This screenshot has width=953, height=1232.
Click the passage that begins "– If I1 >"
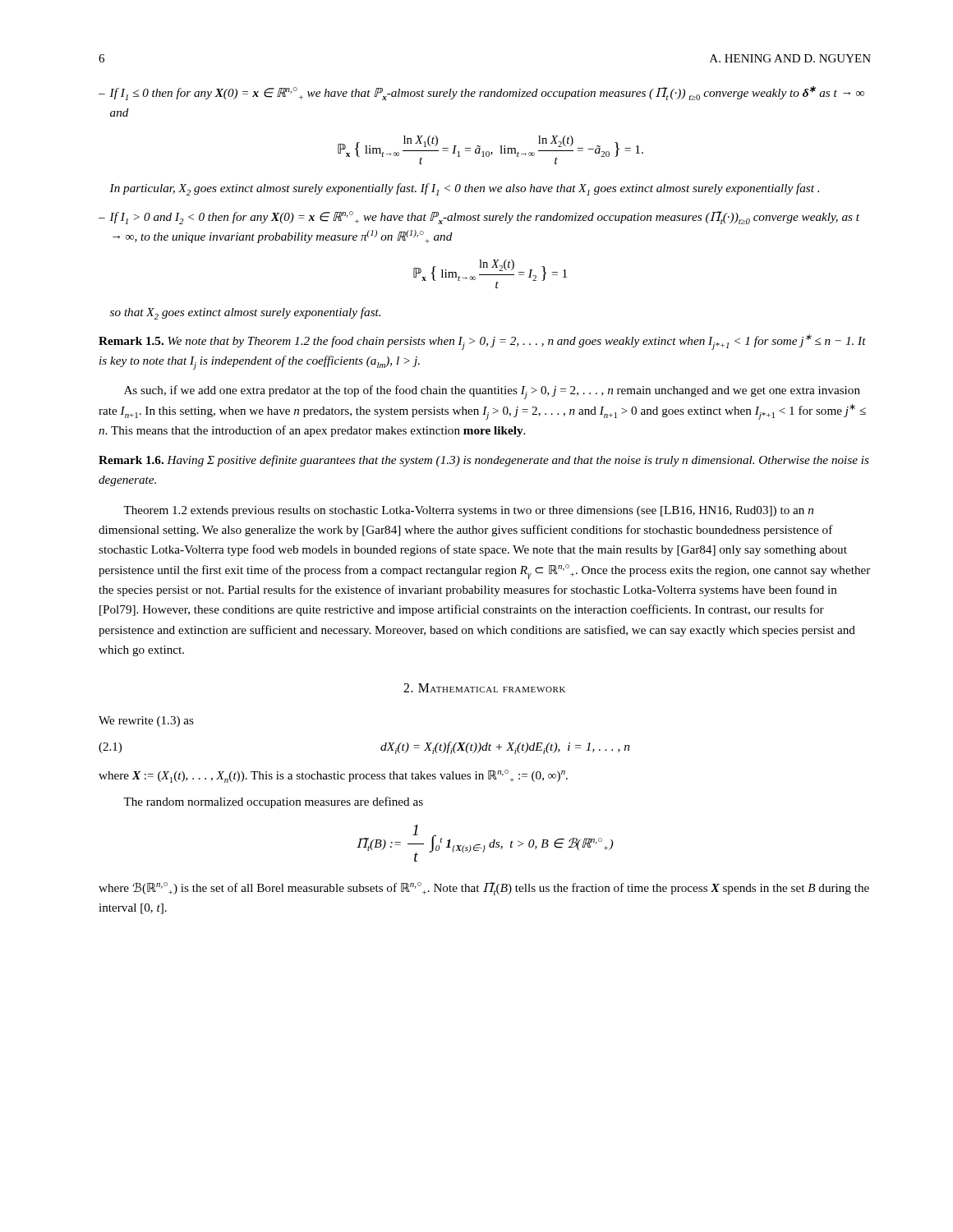(x=485, y=265)
